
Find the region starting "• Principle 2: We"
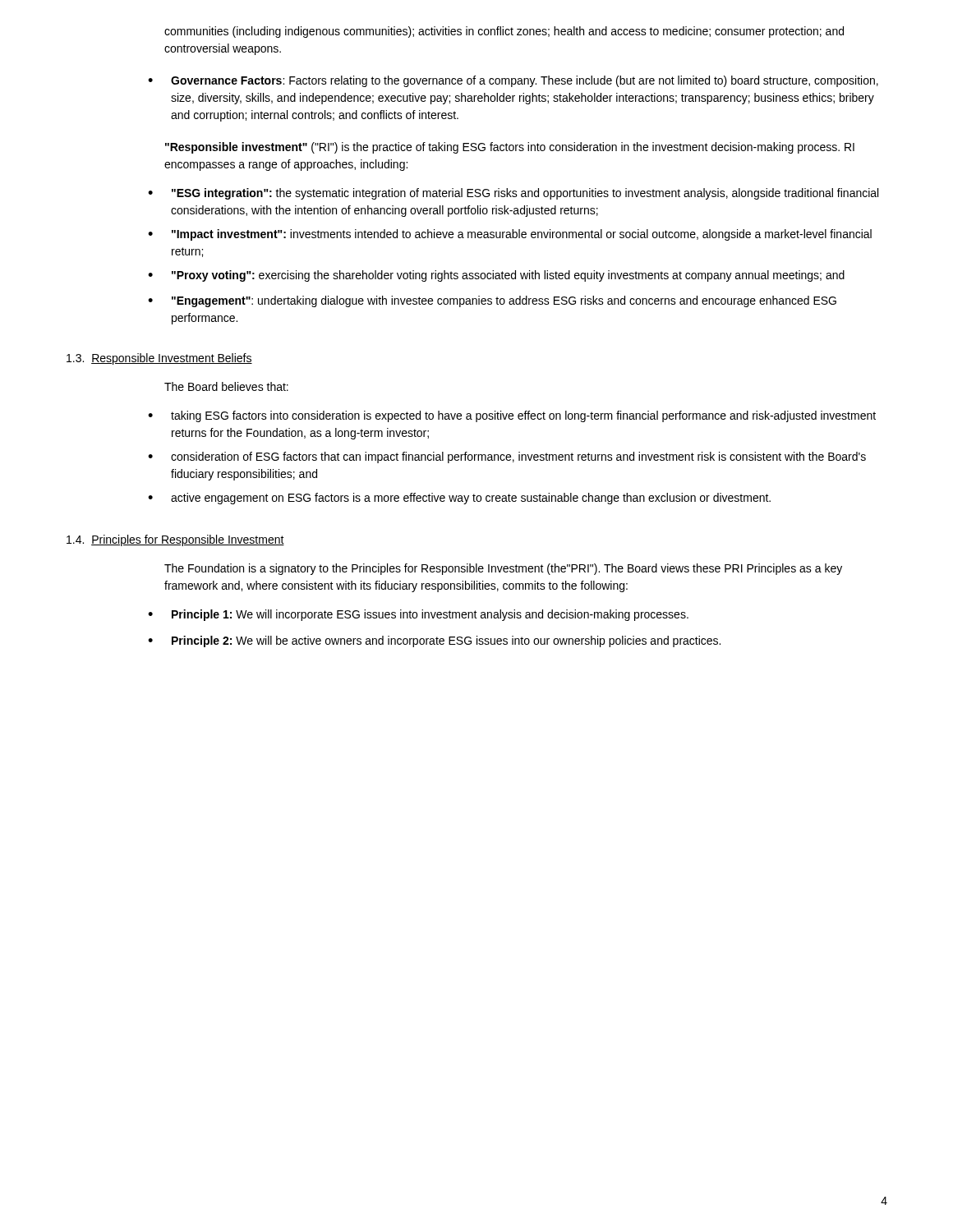tap(518, 642)
